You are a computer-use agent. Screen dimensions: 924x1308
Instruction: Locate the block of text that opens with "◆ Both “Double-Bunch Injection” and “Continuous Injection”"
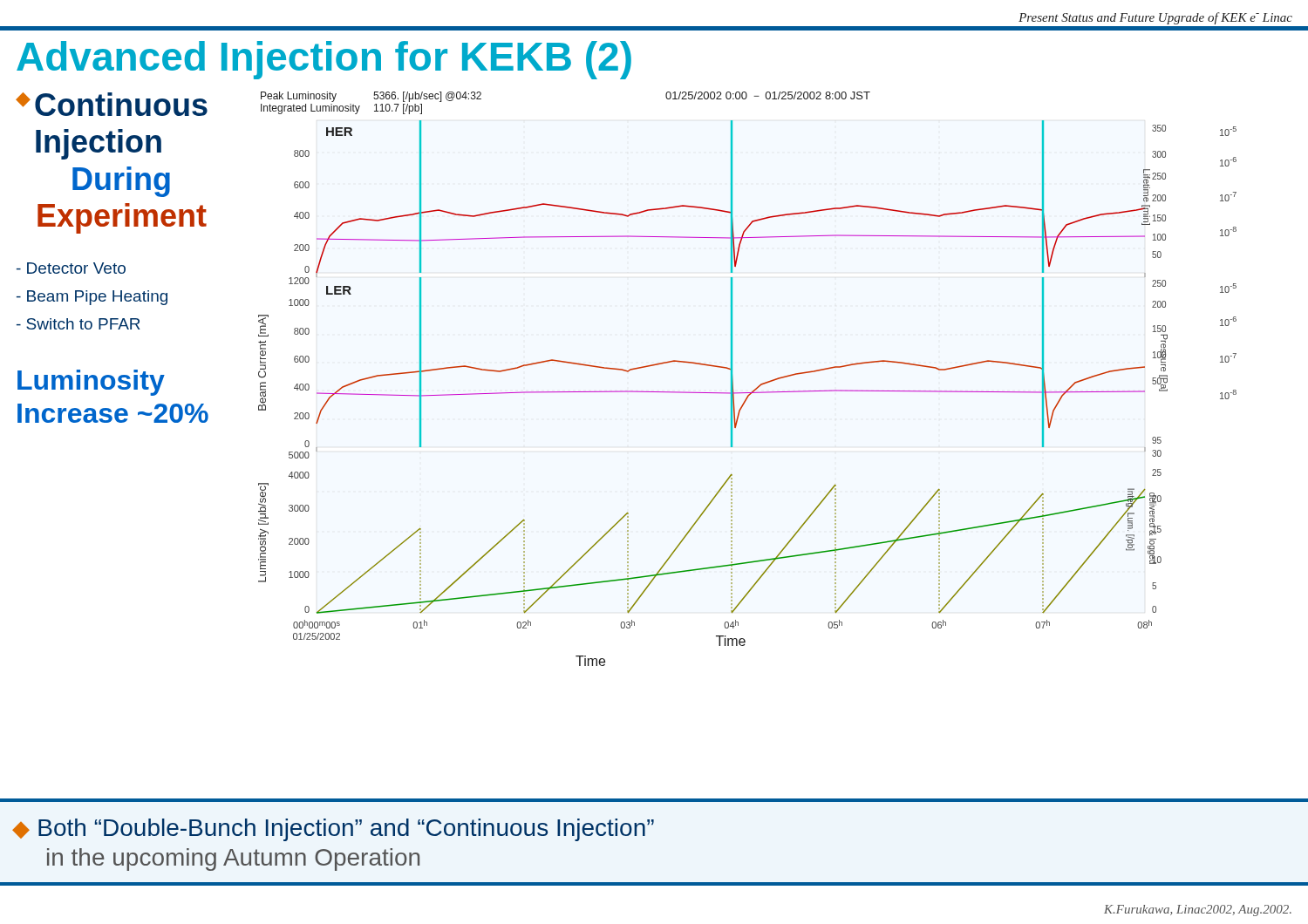point(333,842)
